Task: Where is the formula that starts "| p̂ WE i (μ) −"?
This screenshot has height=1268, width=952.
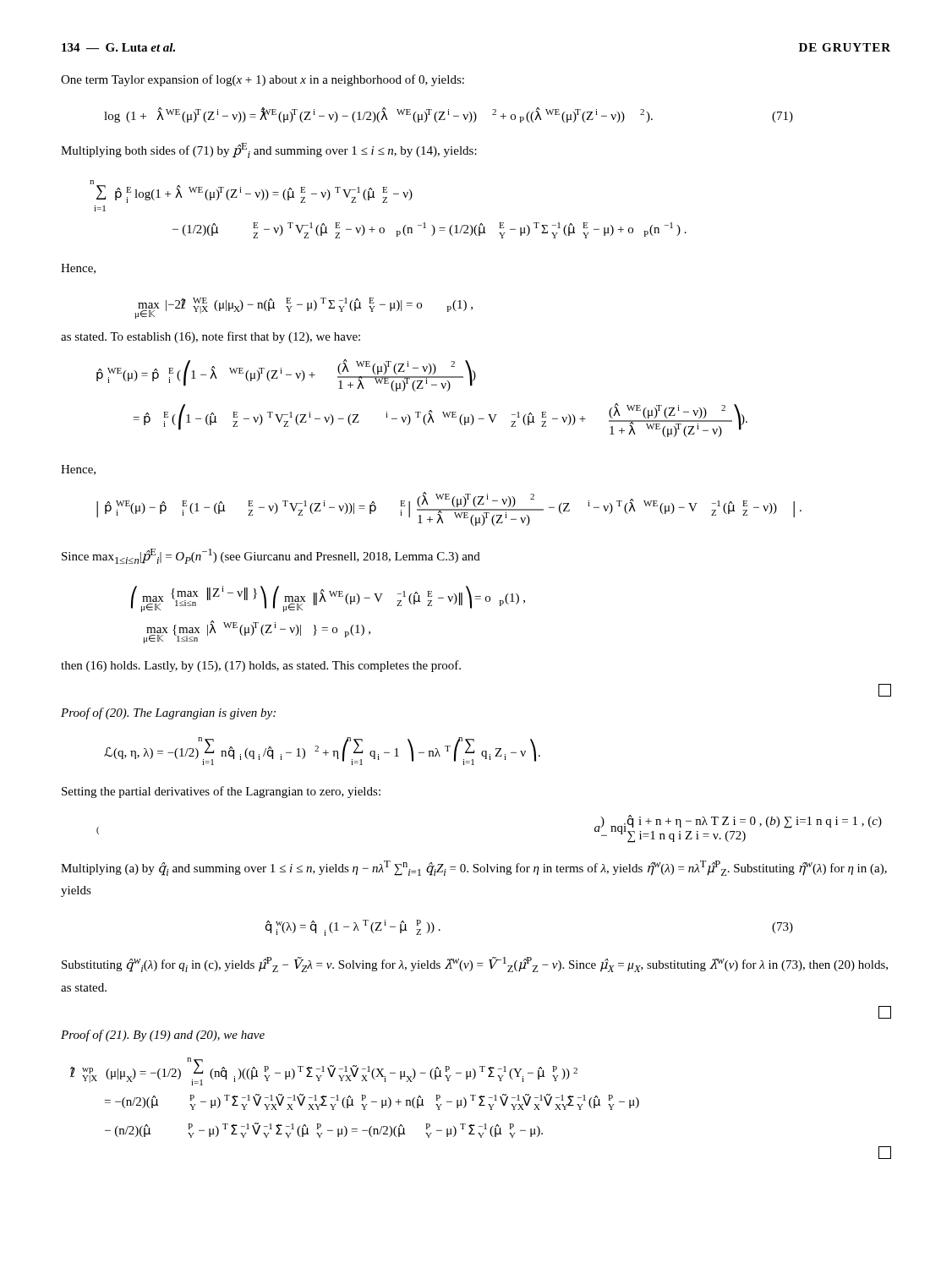Action: [476, 511]
